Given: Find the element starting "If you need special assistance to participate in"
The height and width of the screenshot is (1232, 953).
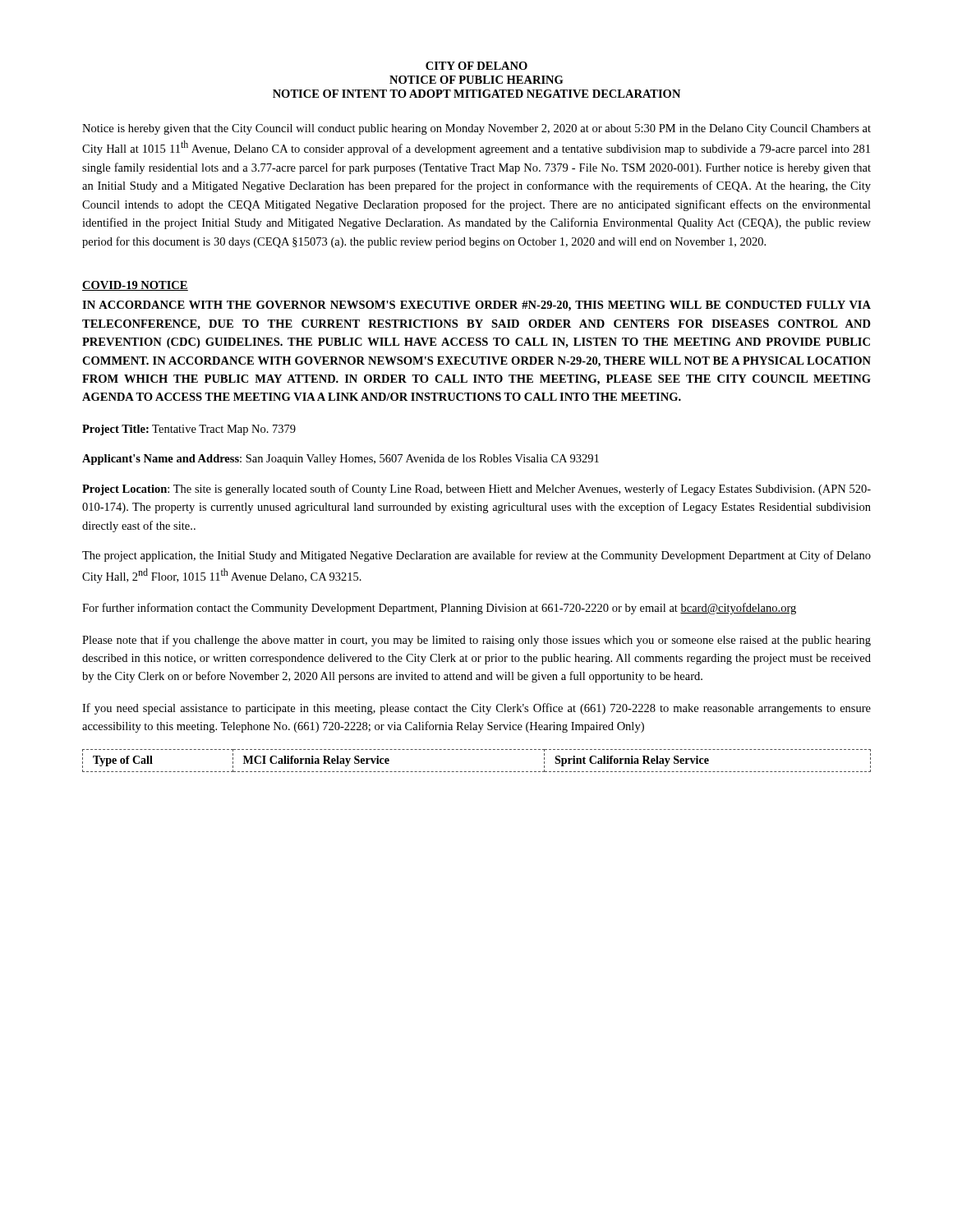Looking at the screenshot, I should pos(476,717).
